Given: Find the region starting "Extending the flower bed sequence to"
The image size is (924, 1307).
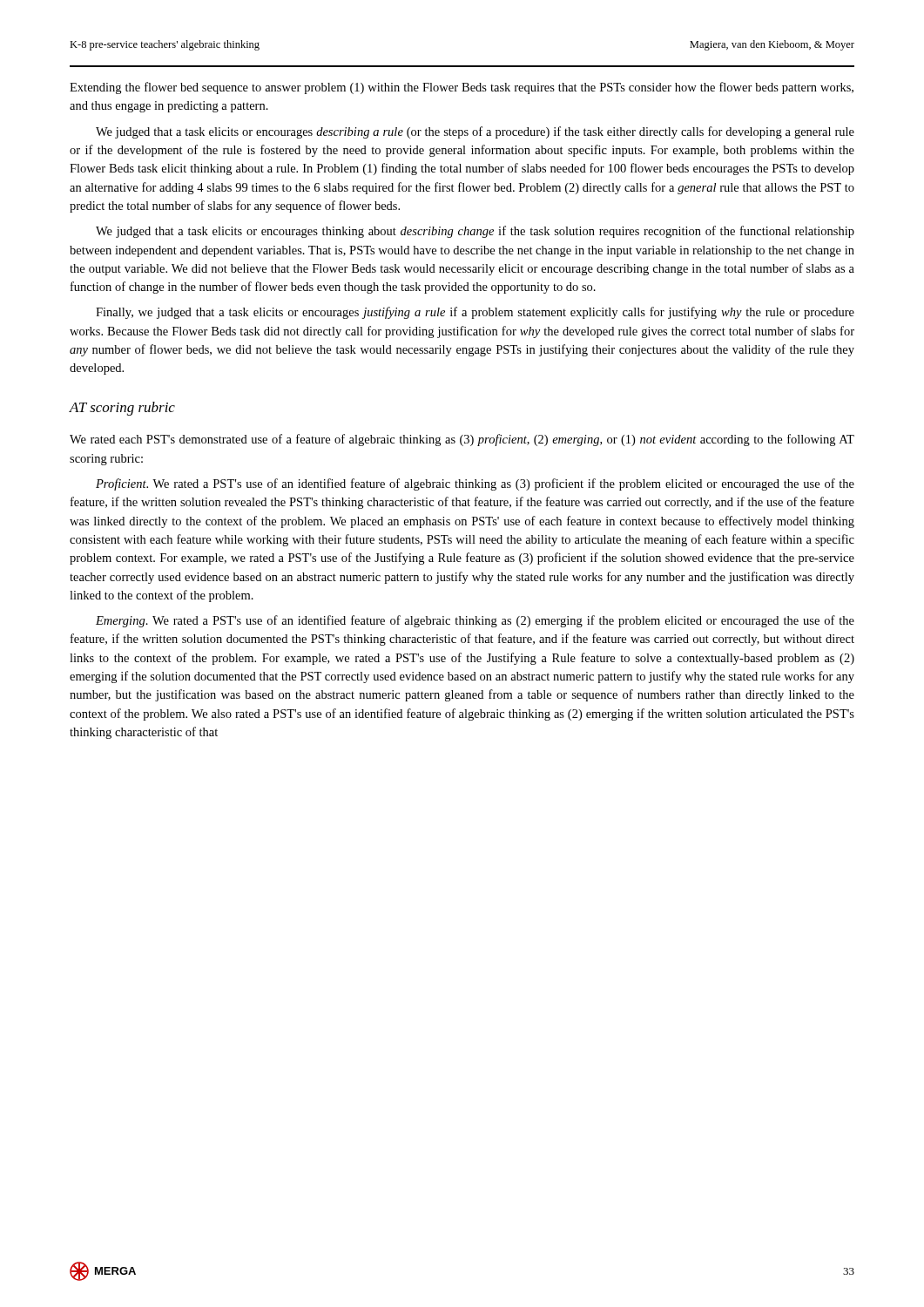Looking at the screenshot, I should [462, 96].
